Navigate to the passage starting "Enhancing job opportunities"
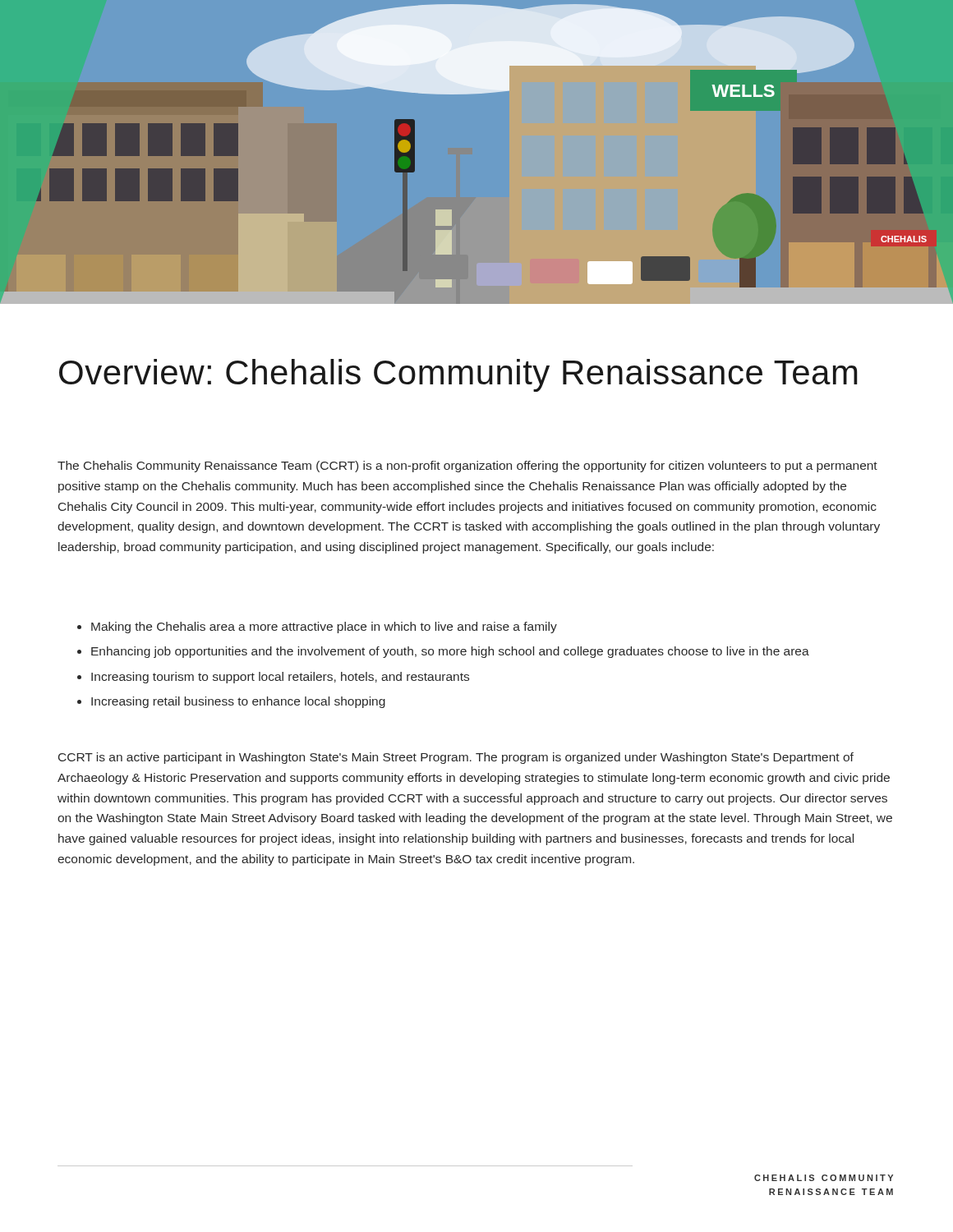This screenshot has width=953, height=1232. (450, 651)
